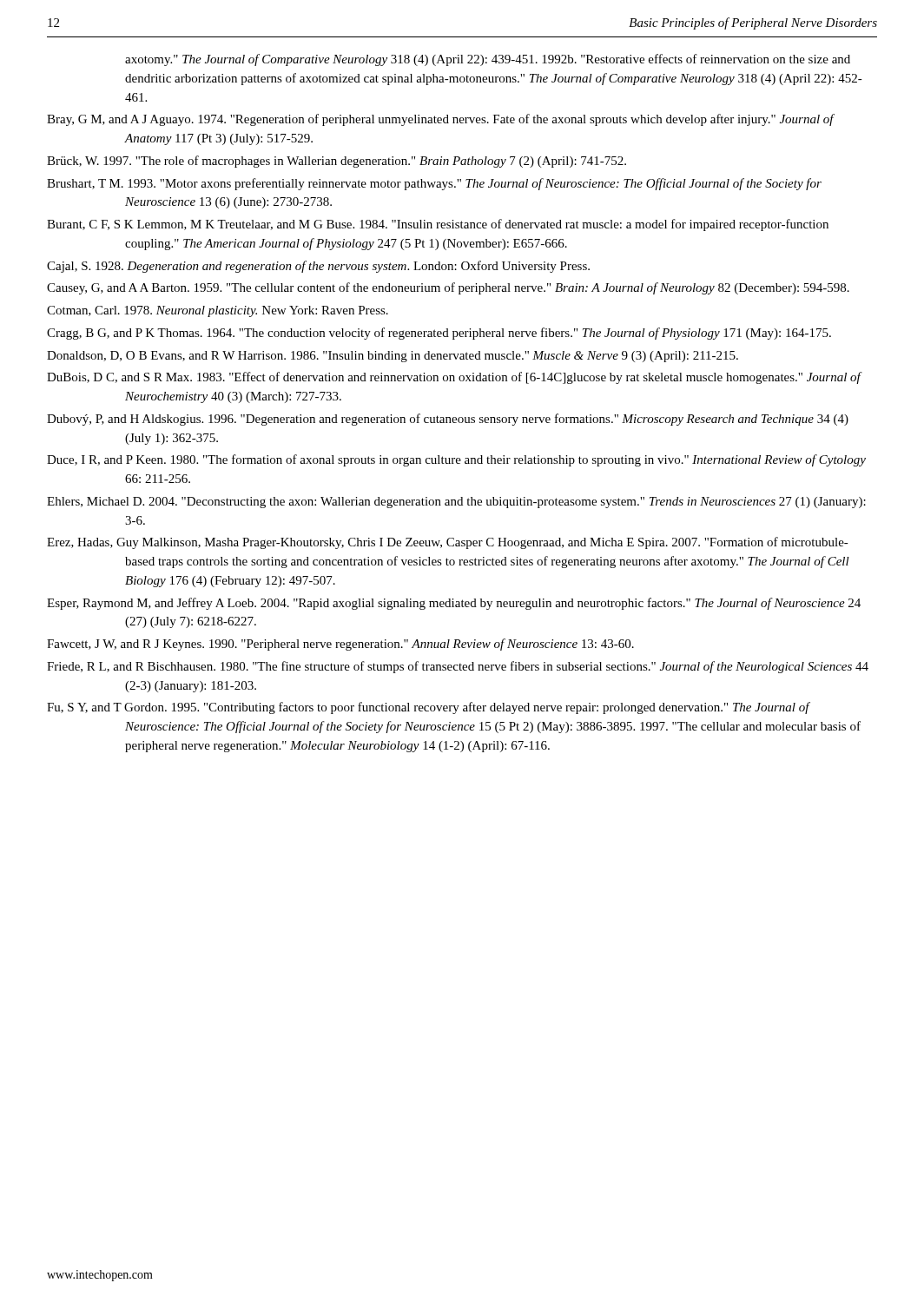
Task: Select the list item that reads "Bray, G M,"
Action: (x=440, y=129)
